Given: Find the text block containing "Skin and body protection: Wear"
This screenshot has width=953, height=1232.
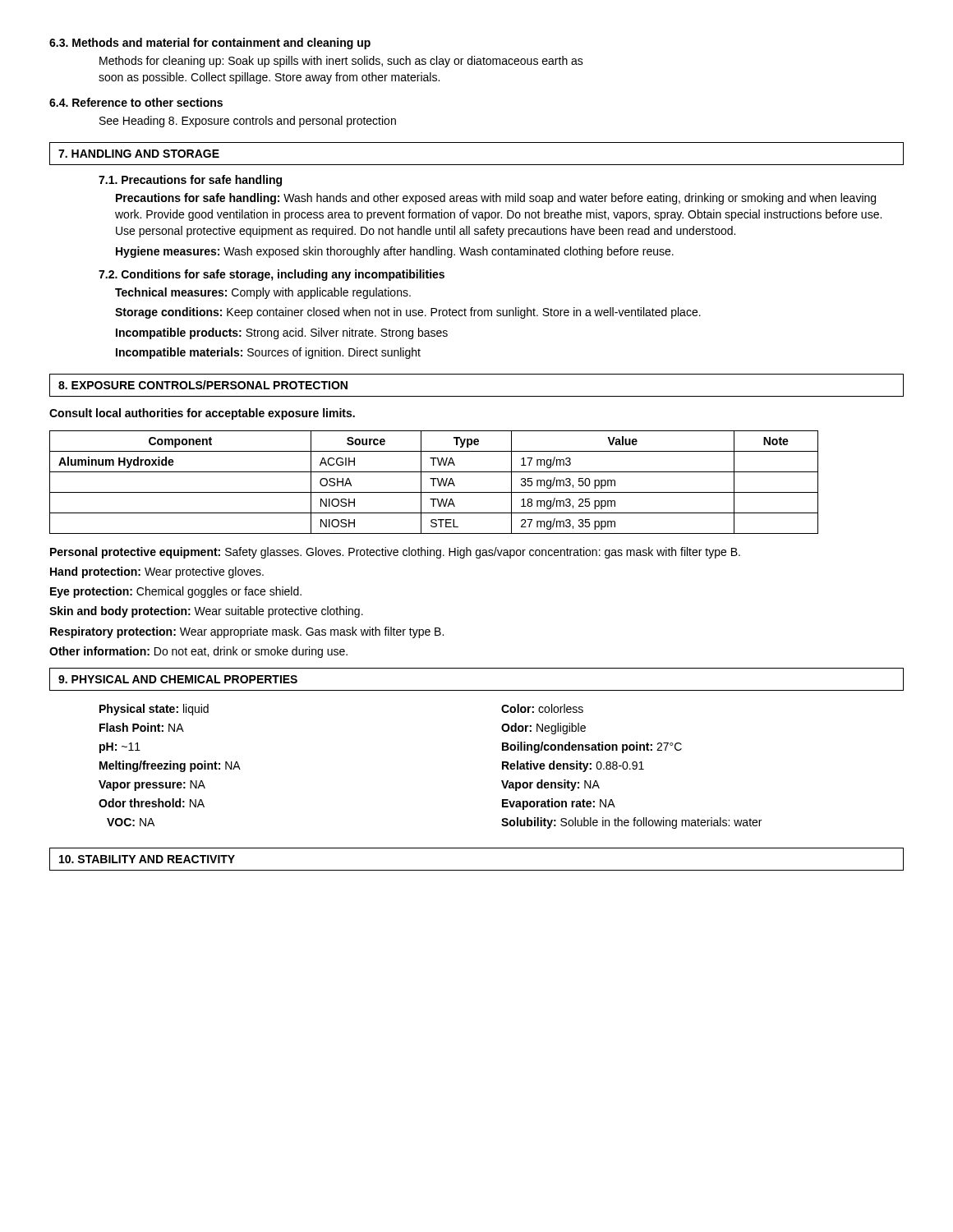Looking at the screenshot, I should (x=206, y=612).
